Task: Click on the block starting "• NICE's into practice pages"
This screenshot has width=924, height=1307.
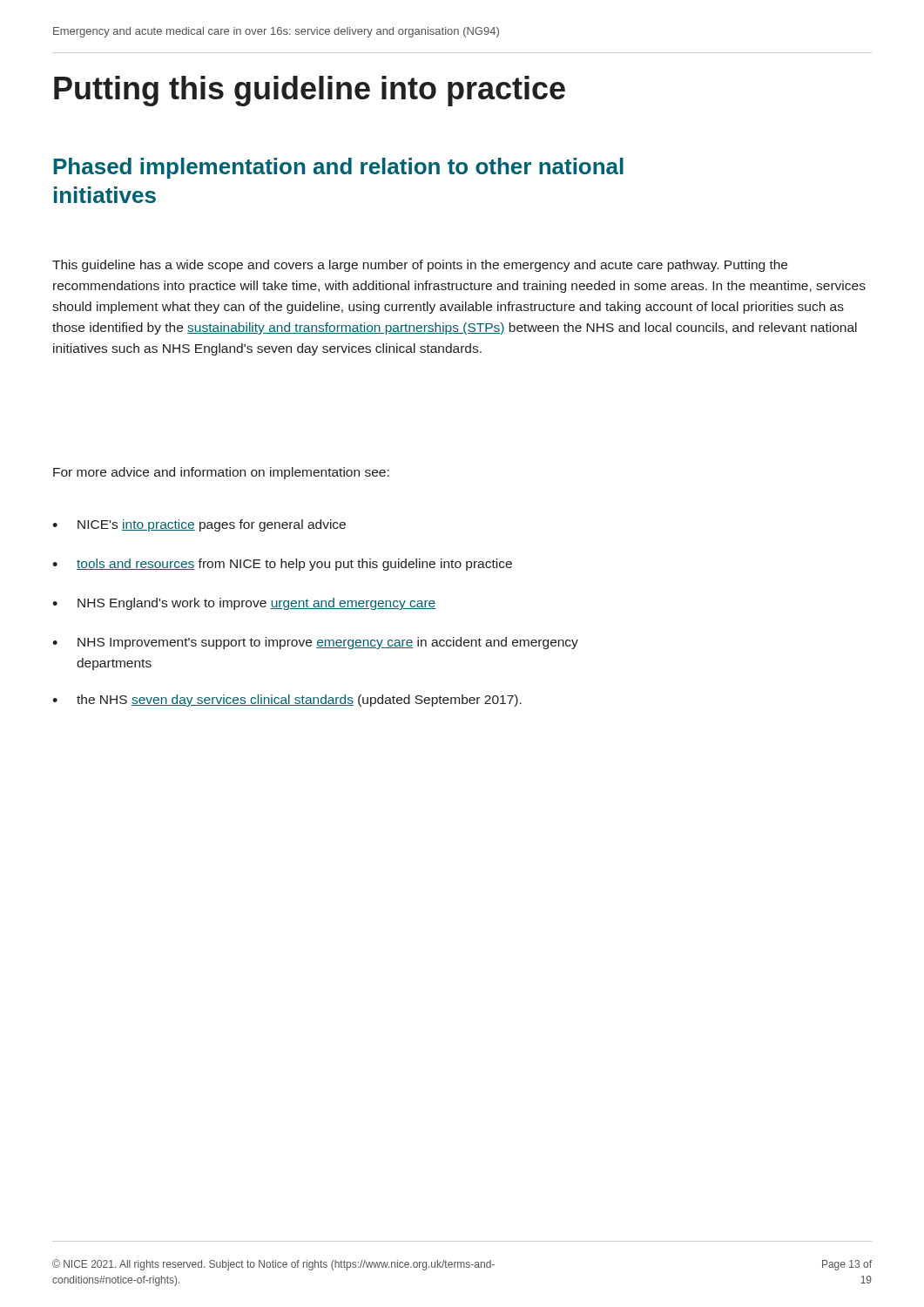Action: click(199, 526)
